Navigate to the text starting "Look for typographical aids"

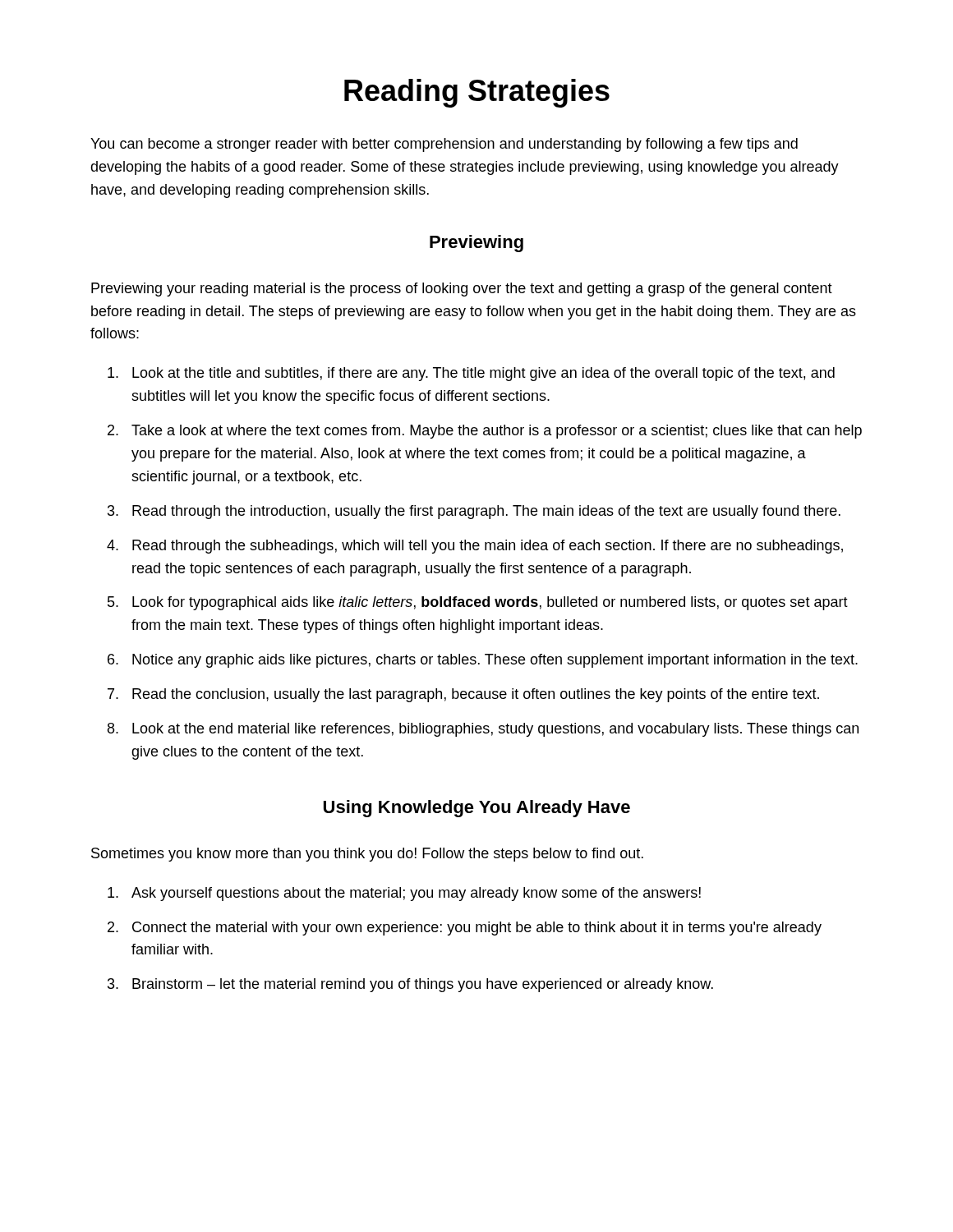493,615
